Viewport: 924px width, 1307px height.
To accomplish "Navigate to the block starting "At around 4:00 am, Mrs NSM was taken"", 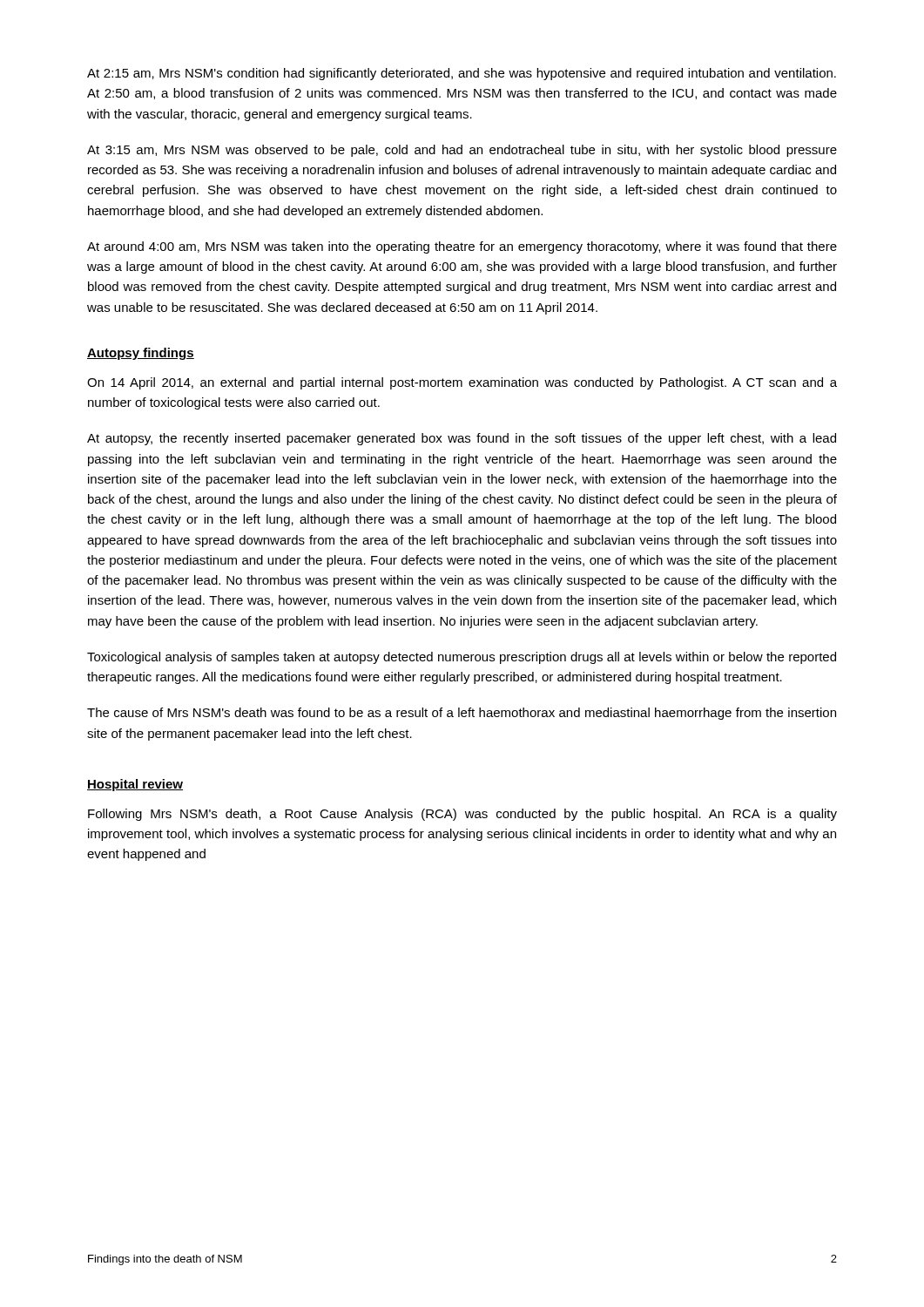I will [x=462, y=276].
